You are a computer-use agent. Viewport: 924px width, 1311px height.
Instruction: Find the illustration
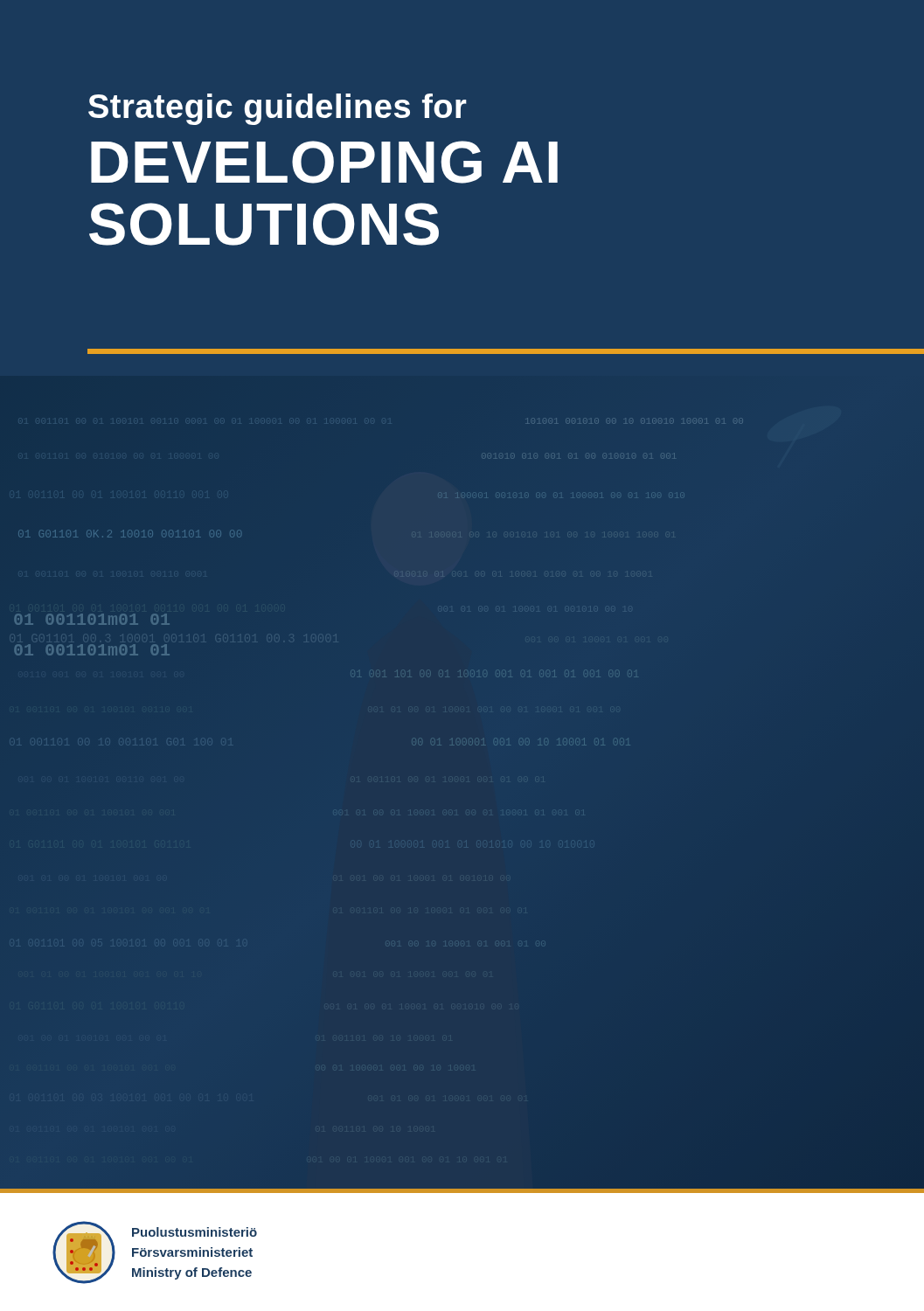click(462, 773)
